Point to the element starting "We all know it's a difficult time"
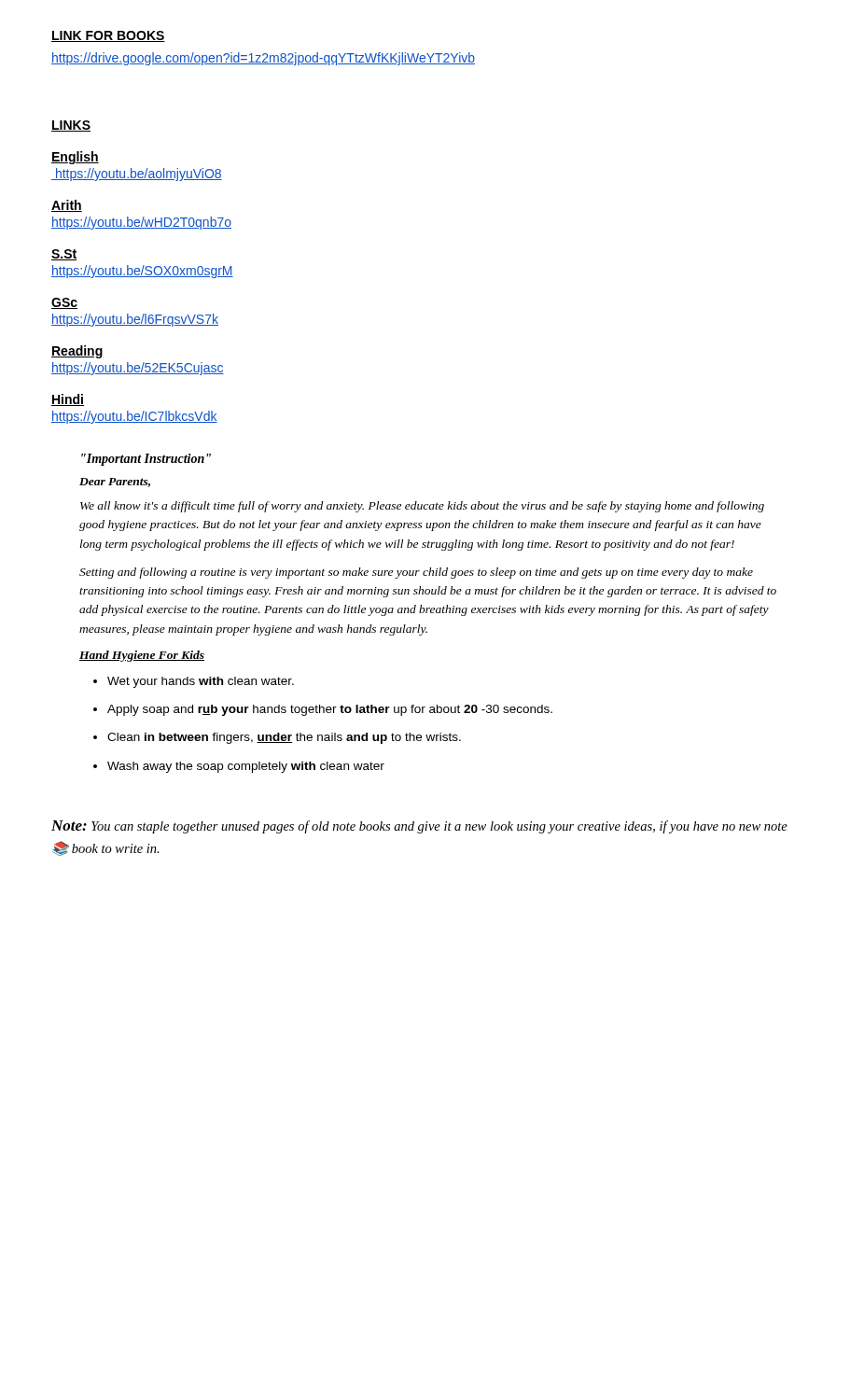The width and height of the screenshot is (850, 1400). (x=422, y=524)
